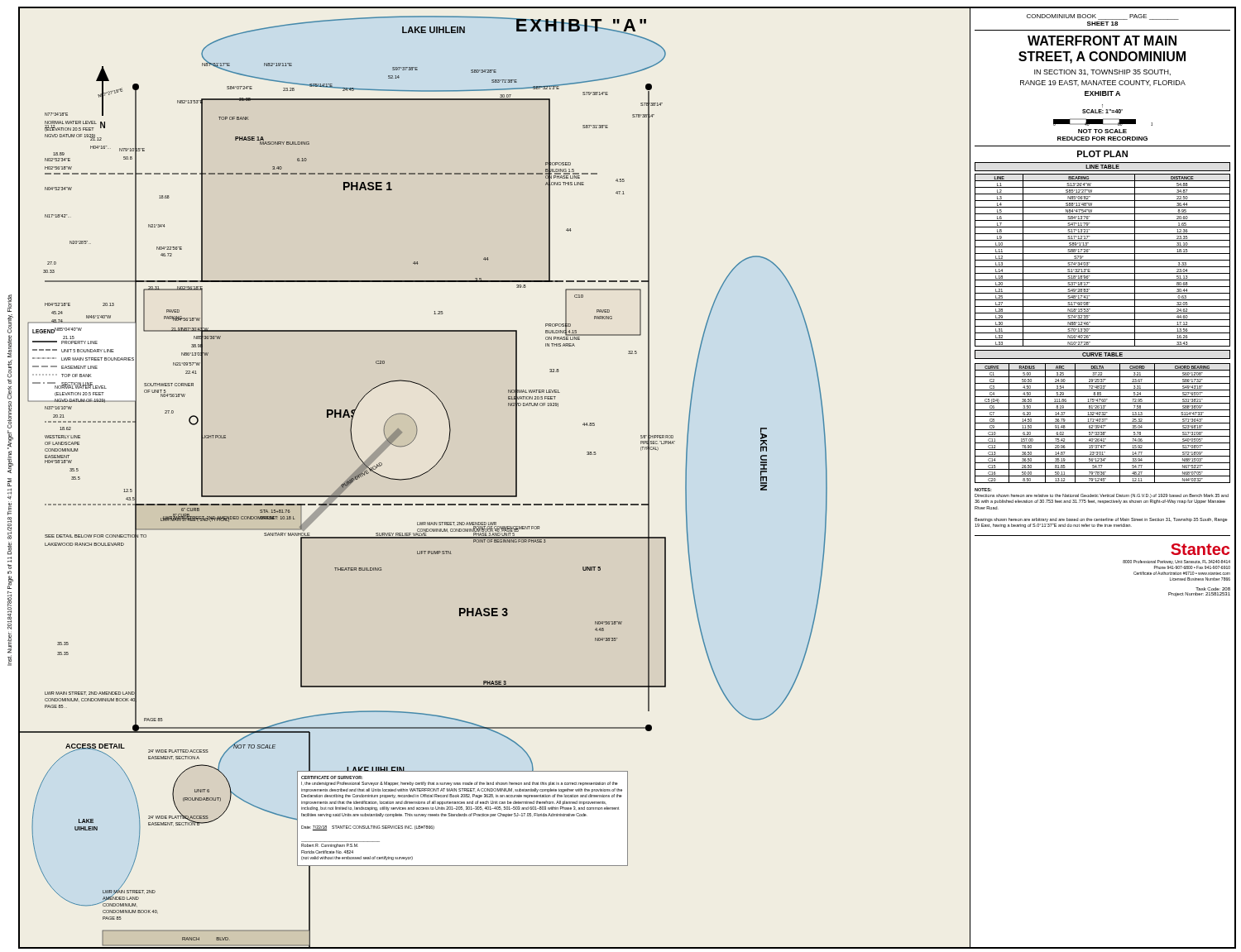Image resolution: width=1241 pixels, height=952 pixels.
Task: Locate the text "EXHIBIT "A""
Action: (x=582, y=25)
